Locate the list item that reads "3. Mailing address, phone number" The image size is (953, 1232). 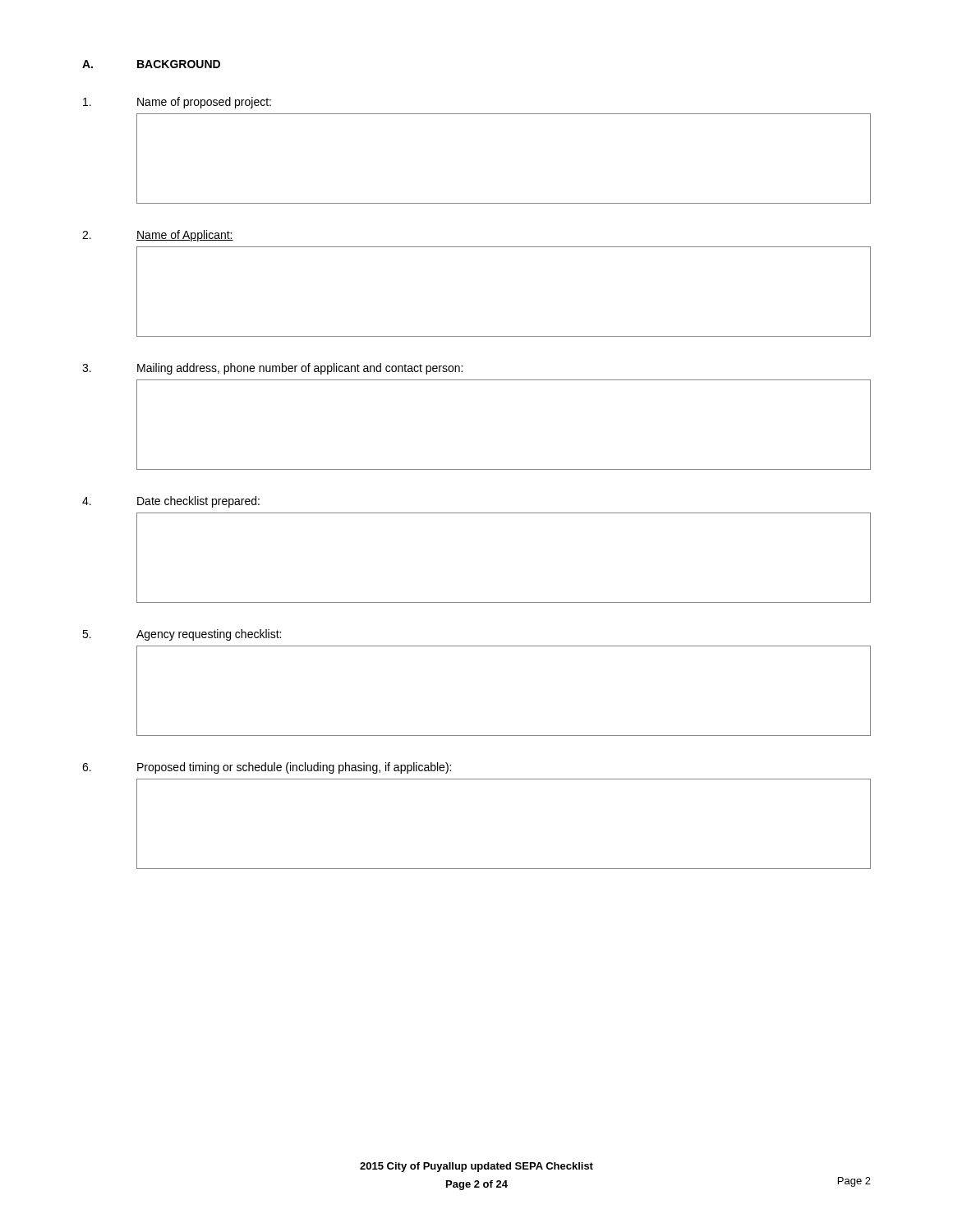pyautogui.click(x=273, y=368)
